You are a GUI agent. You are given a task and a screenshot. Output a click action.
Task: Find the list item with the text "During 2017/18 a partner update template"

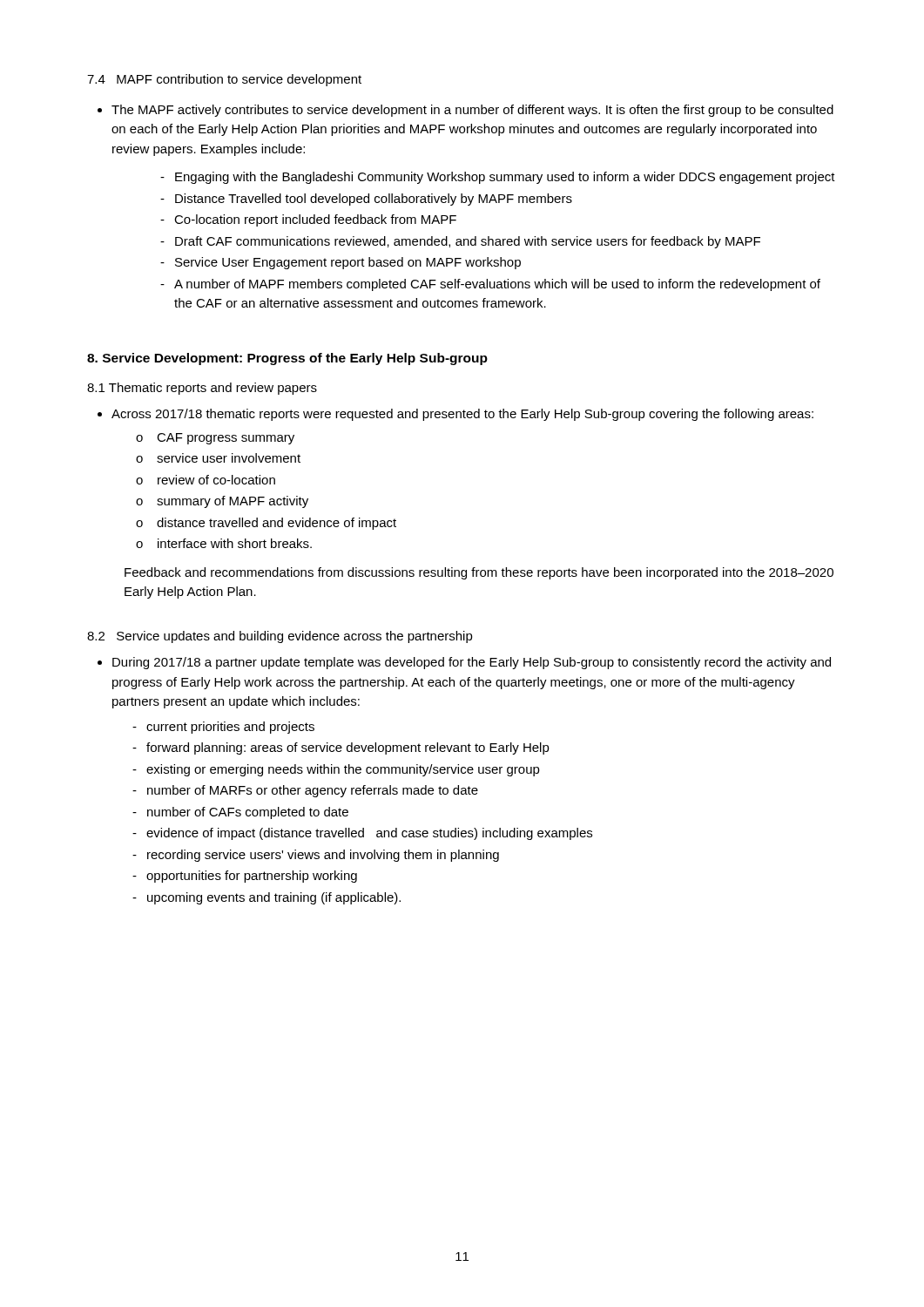[462, 780]
